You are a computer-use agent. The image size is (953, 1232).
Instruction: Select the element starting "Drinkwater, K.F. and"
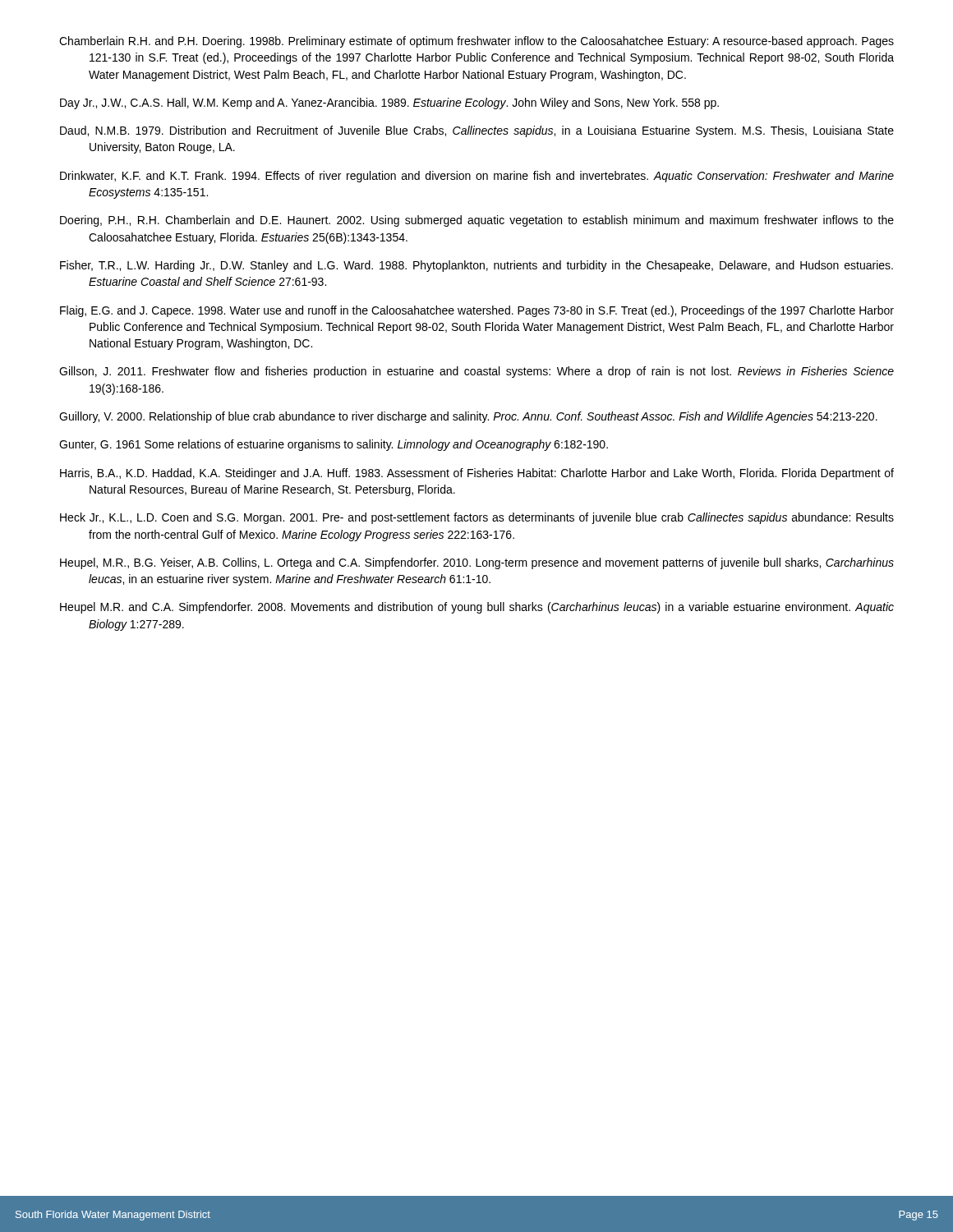pos(476,184)
